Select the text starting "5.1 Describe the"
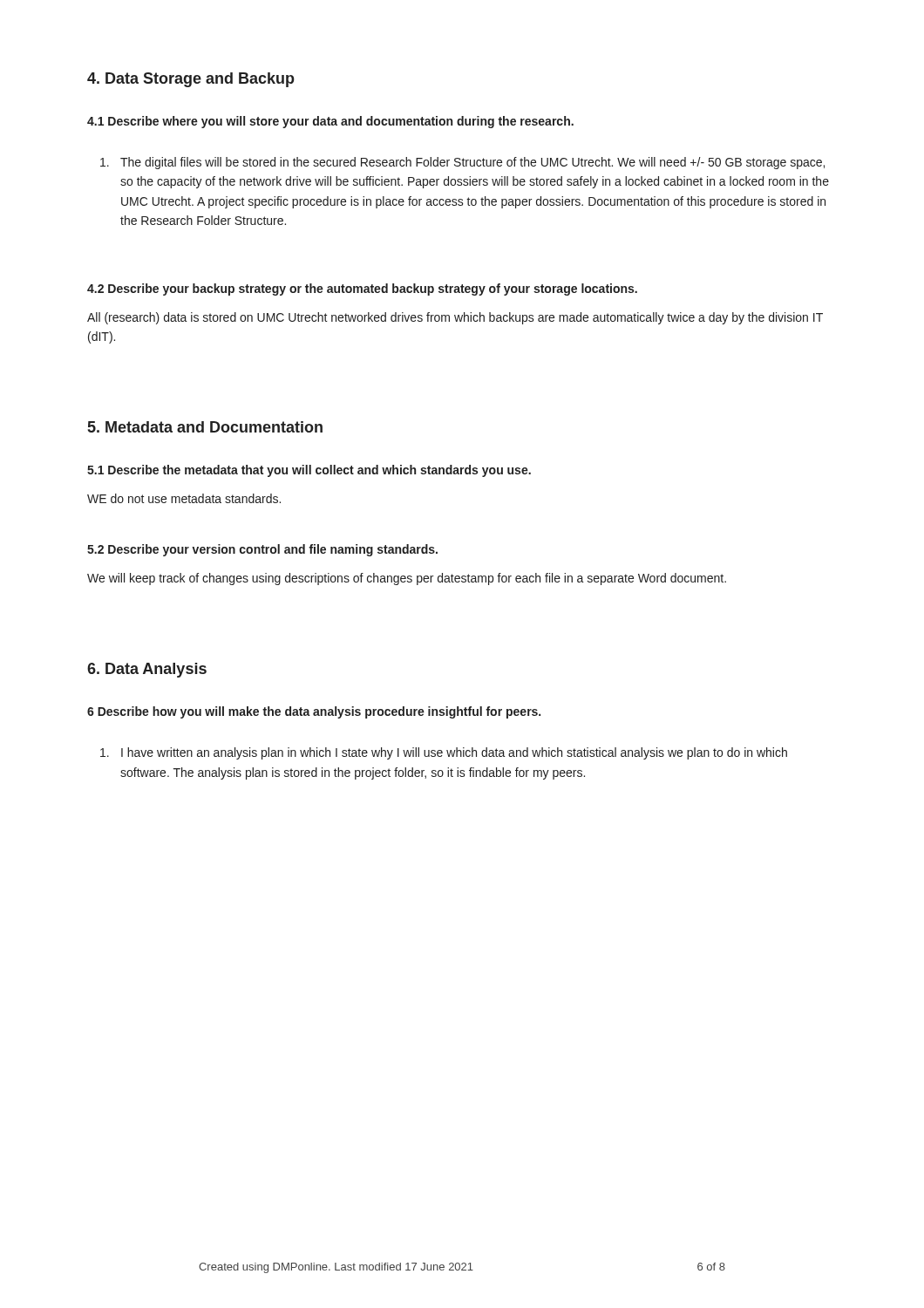 point(309,470)
